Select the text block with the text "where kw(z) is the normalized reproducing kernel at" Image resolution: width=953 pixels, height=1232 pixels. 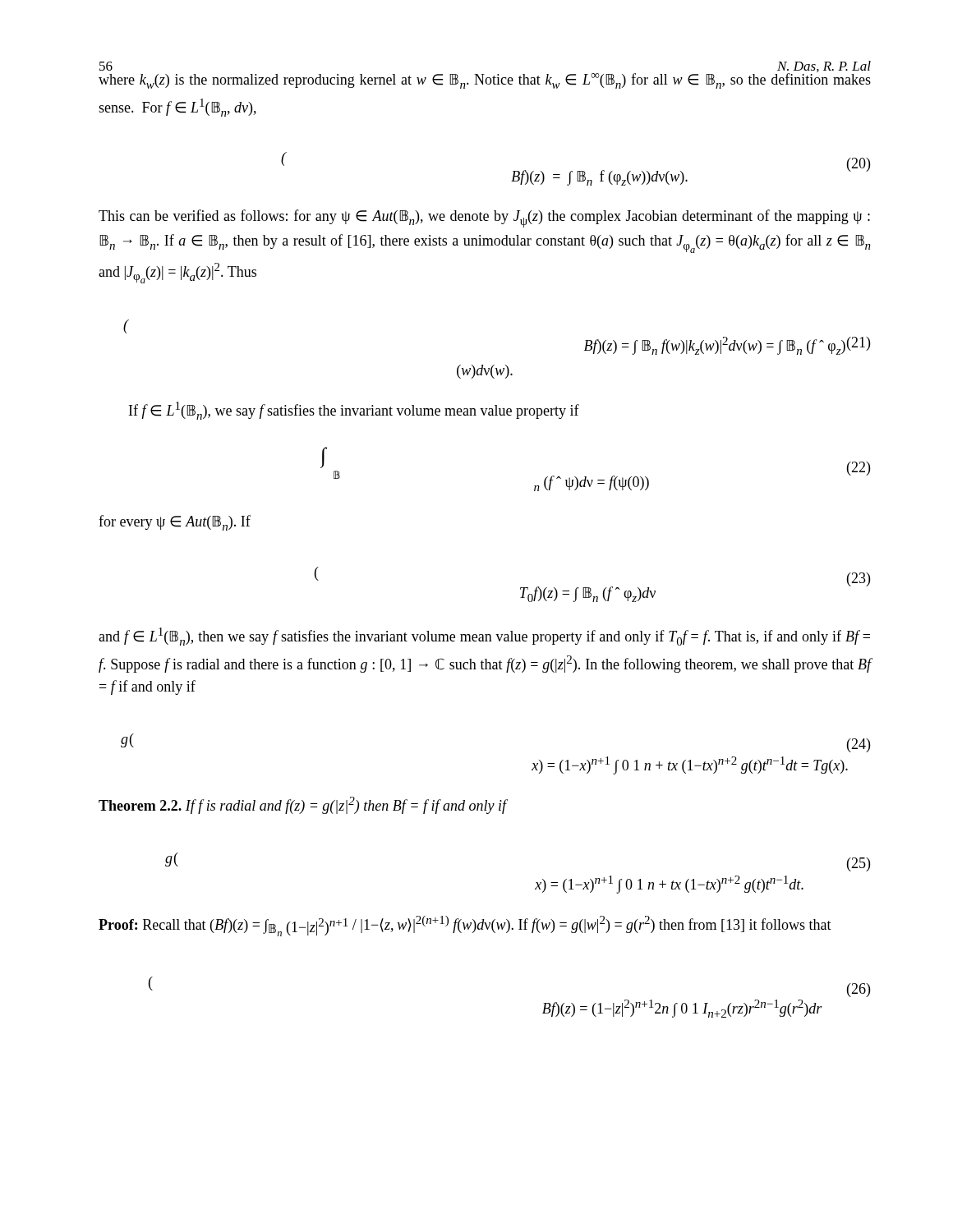485,94
